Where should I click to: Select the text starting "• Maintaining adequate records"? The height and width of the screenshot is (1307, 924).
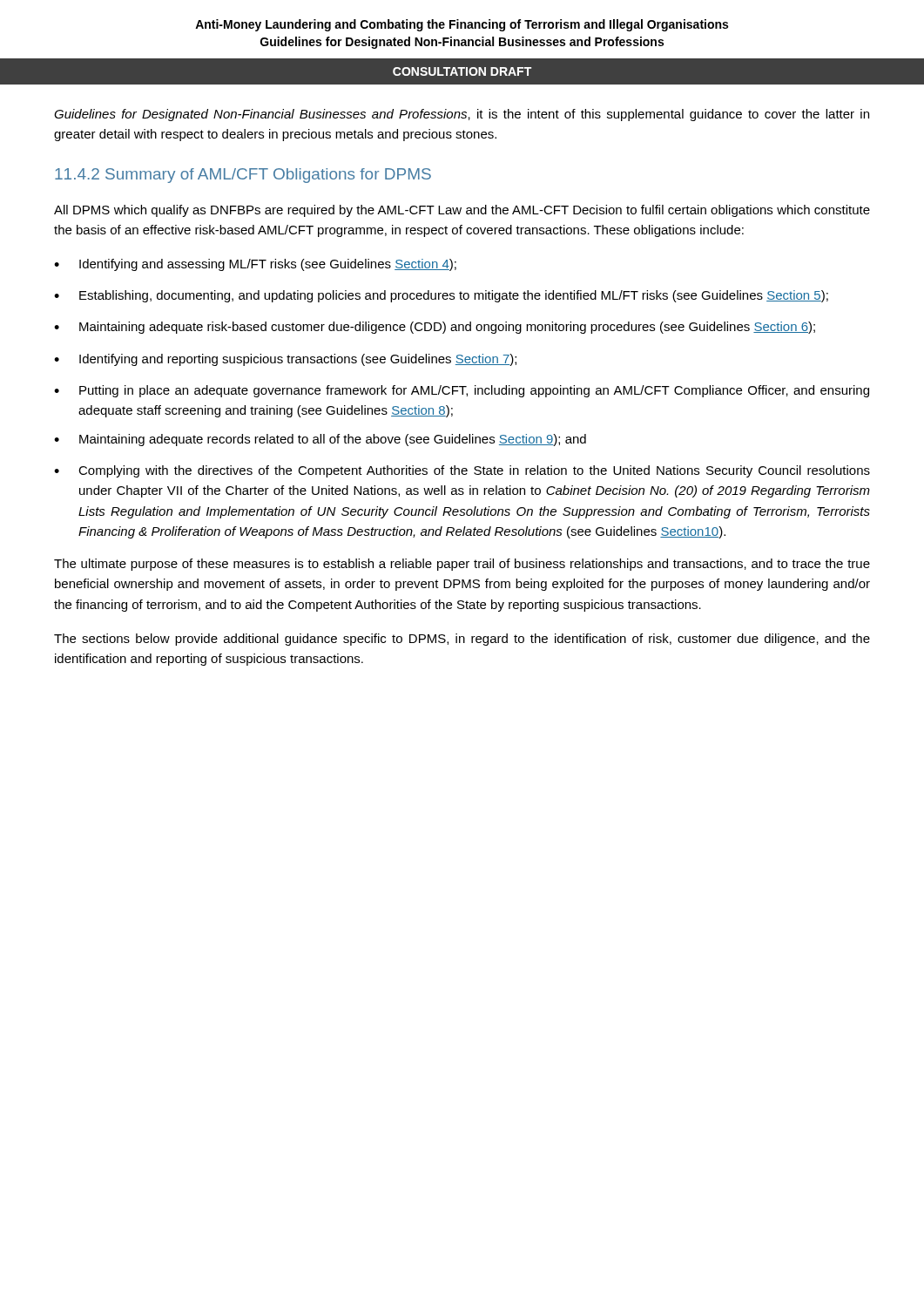click(x=462, y=440)
